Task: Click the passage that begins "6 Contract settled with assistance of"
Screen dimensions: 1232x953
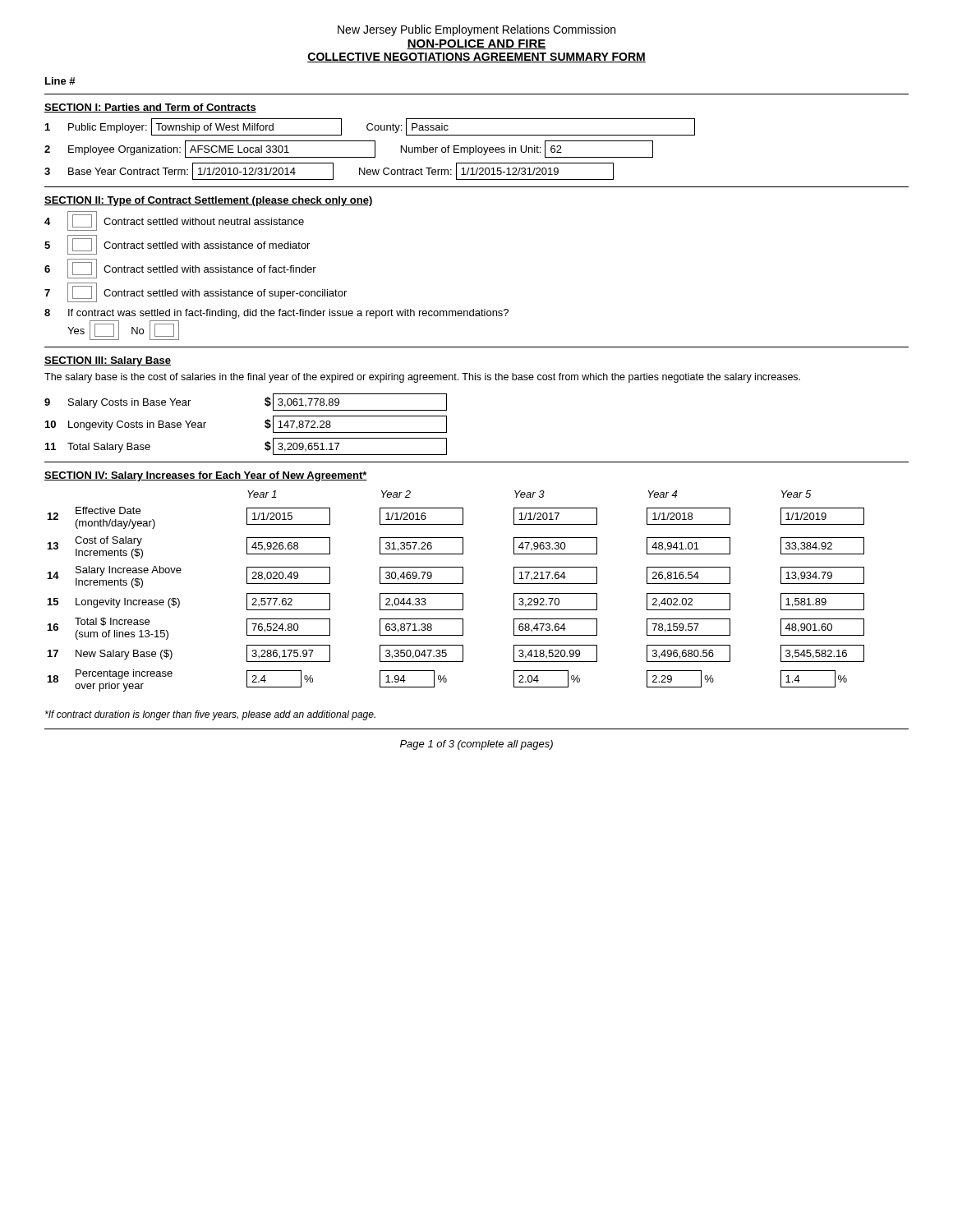Action: 180,269
